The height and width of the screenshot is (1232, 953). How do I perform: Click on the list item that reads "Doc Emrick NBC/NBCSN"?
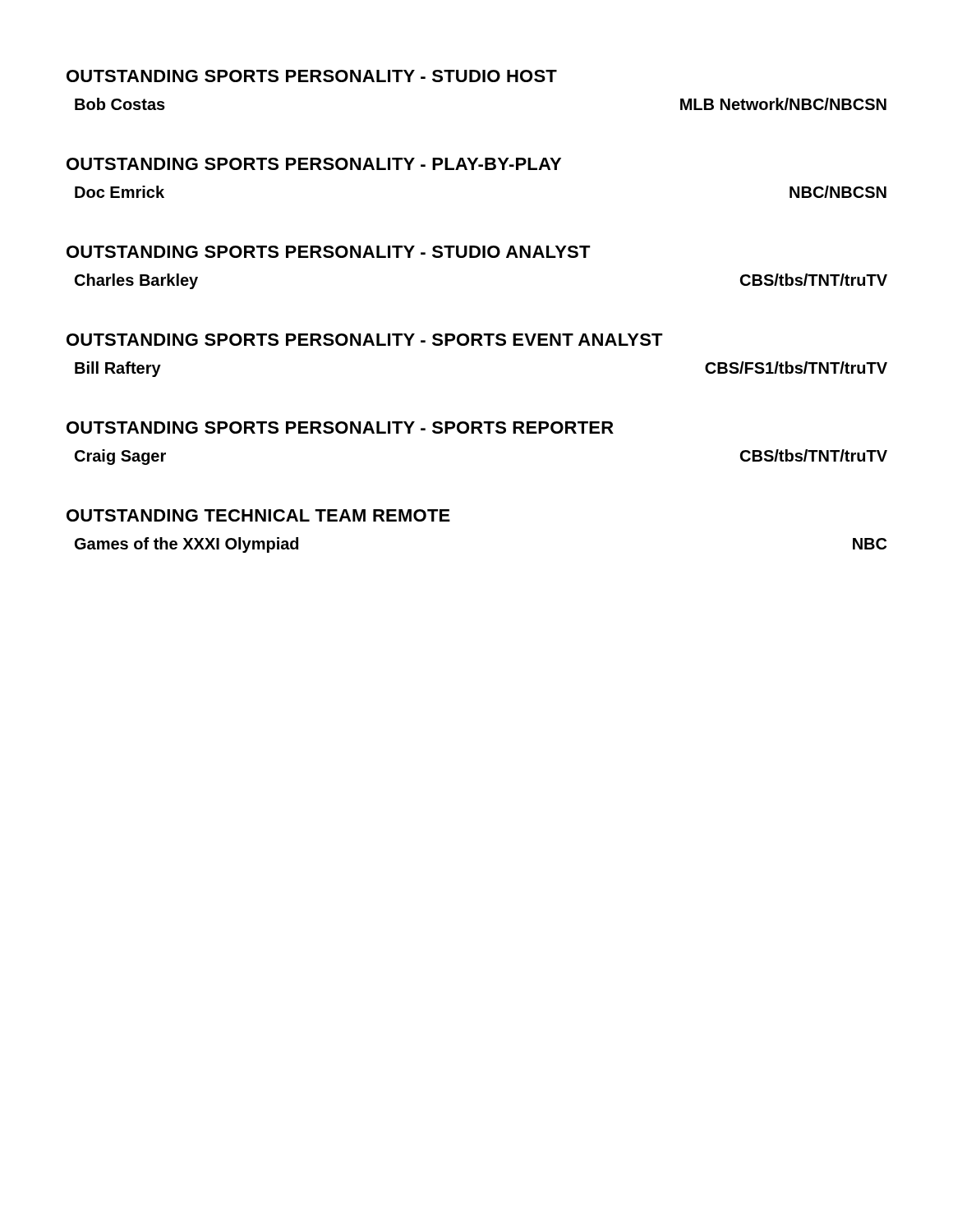pos(115,192)
